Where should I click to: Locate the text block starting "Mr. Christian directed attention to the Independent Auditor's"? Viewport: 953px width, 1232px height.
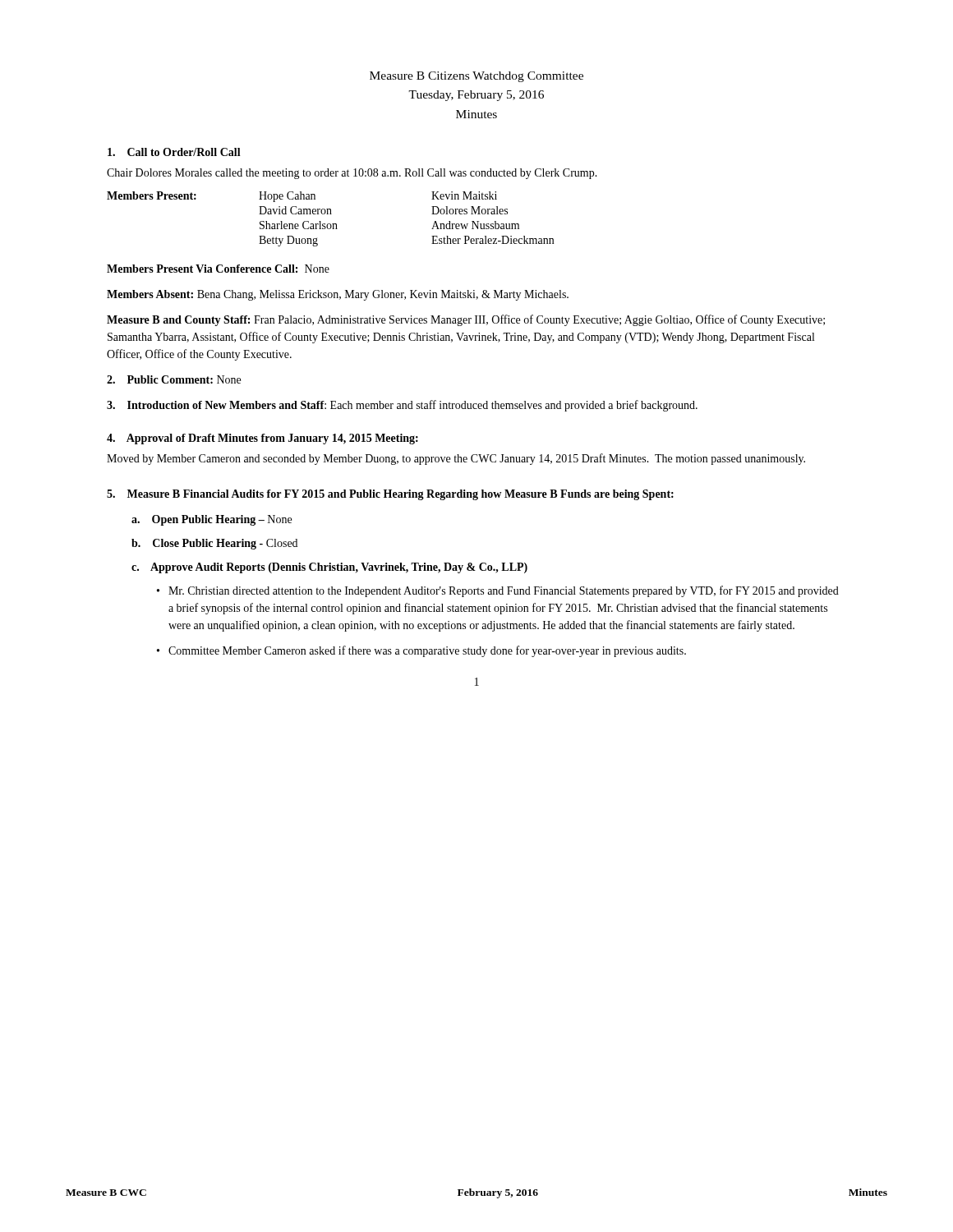point(507,608)
